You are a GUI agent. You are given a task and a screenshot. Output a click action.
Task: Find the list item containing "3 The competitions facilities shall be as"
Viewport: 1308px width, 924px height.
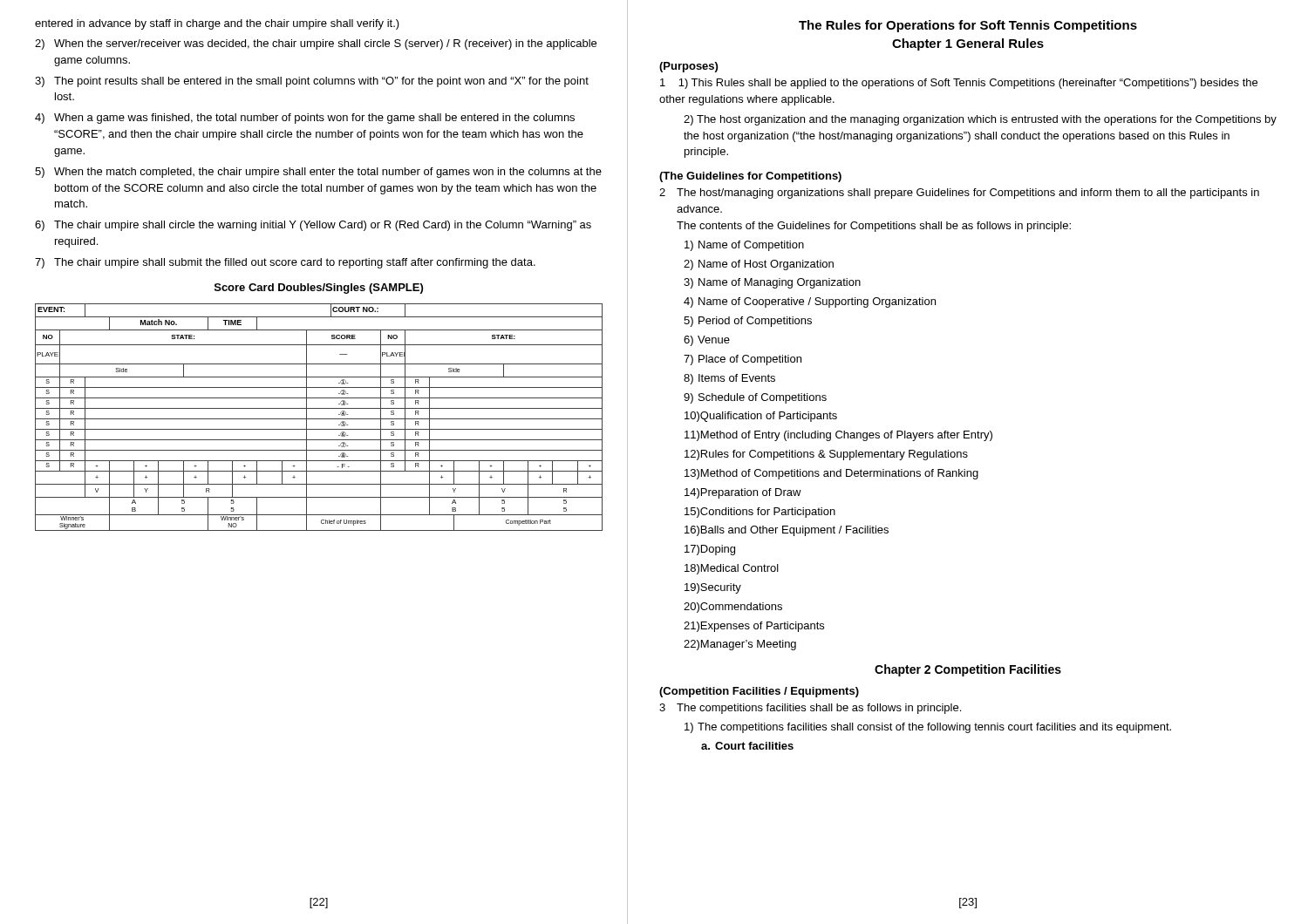pyautogui.click(x=811, y=708)
